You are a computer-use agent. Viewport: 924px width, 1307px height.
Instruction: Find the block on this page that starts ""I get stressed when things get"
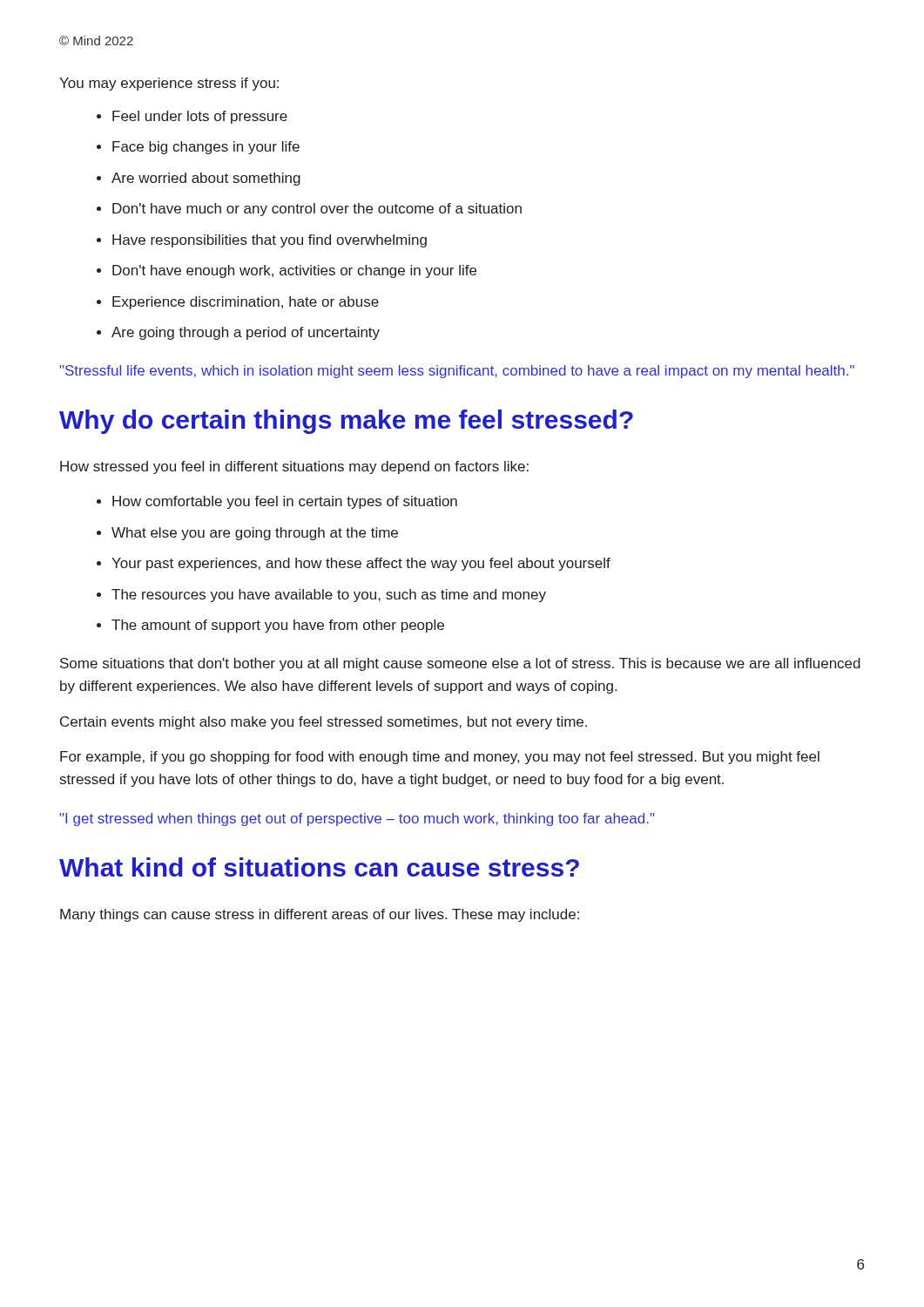357,818
